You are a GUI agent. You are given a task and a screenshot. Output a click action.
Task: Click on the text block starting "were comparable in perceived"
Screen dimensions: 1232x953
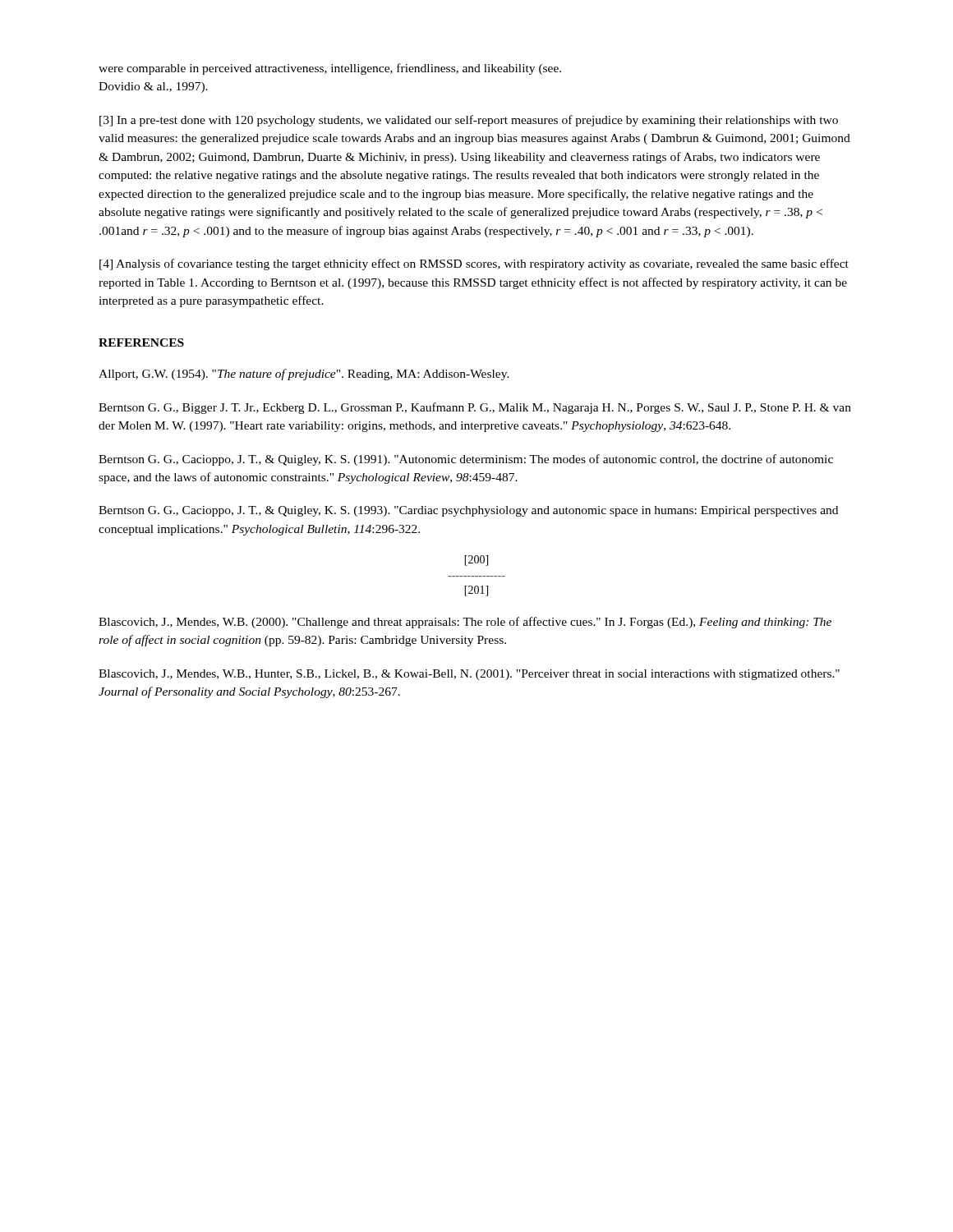[476, 78]
